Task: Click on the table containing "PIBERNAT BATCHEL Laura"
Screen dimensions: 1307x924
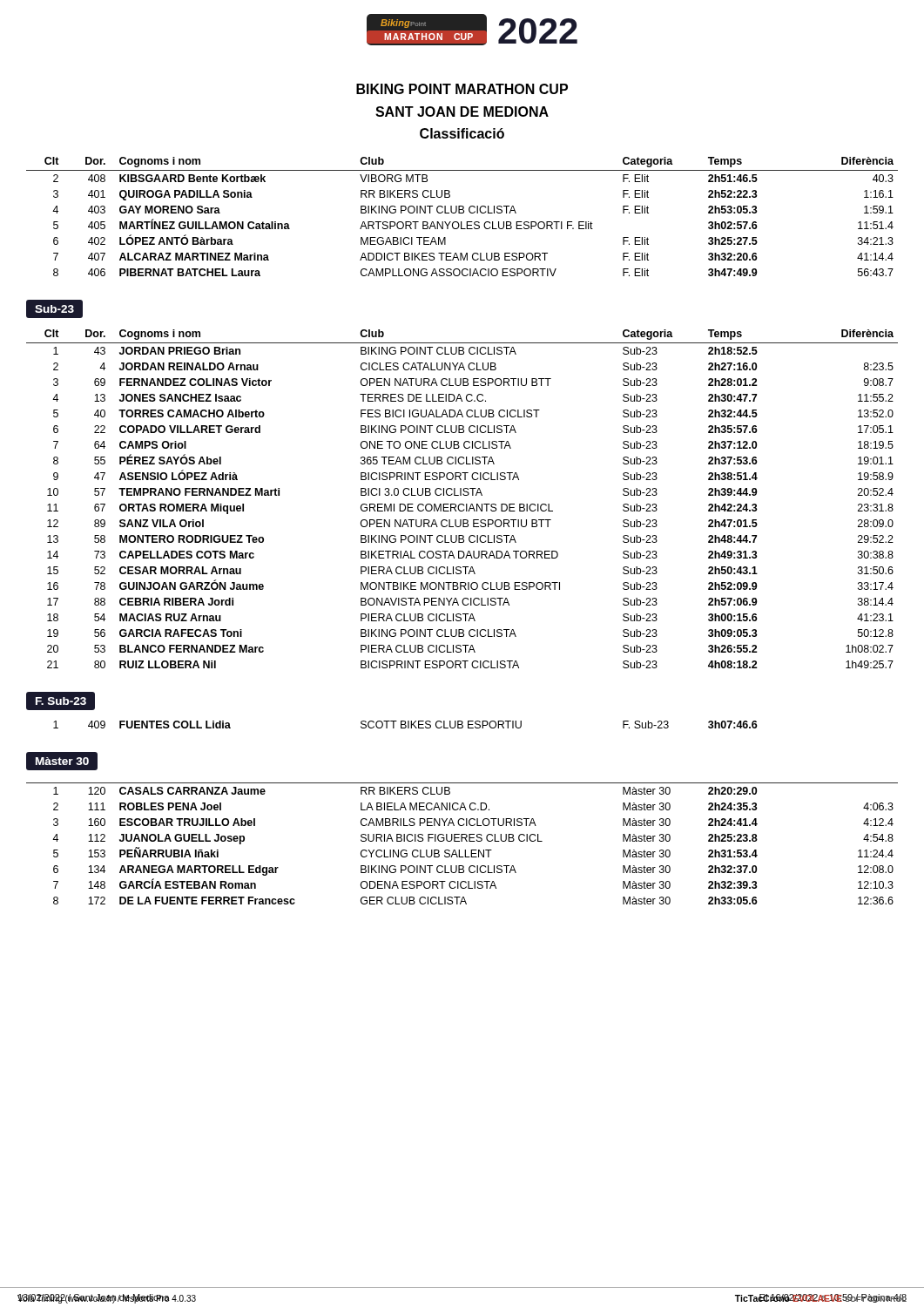Action: coord(462,216)
